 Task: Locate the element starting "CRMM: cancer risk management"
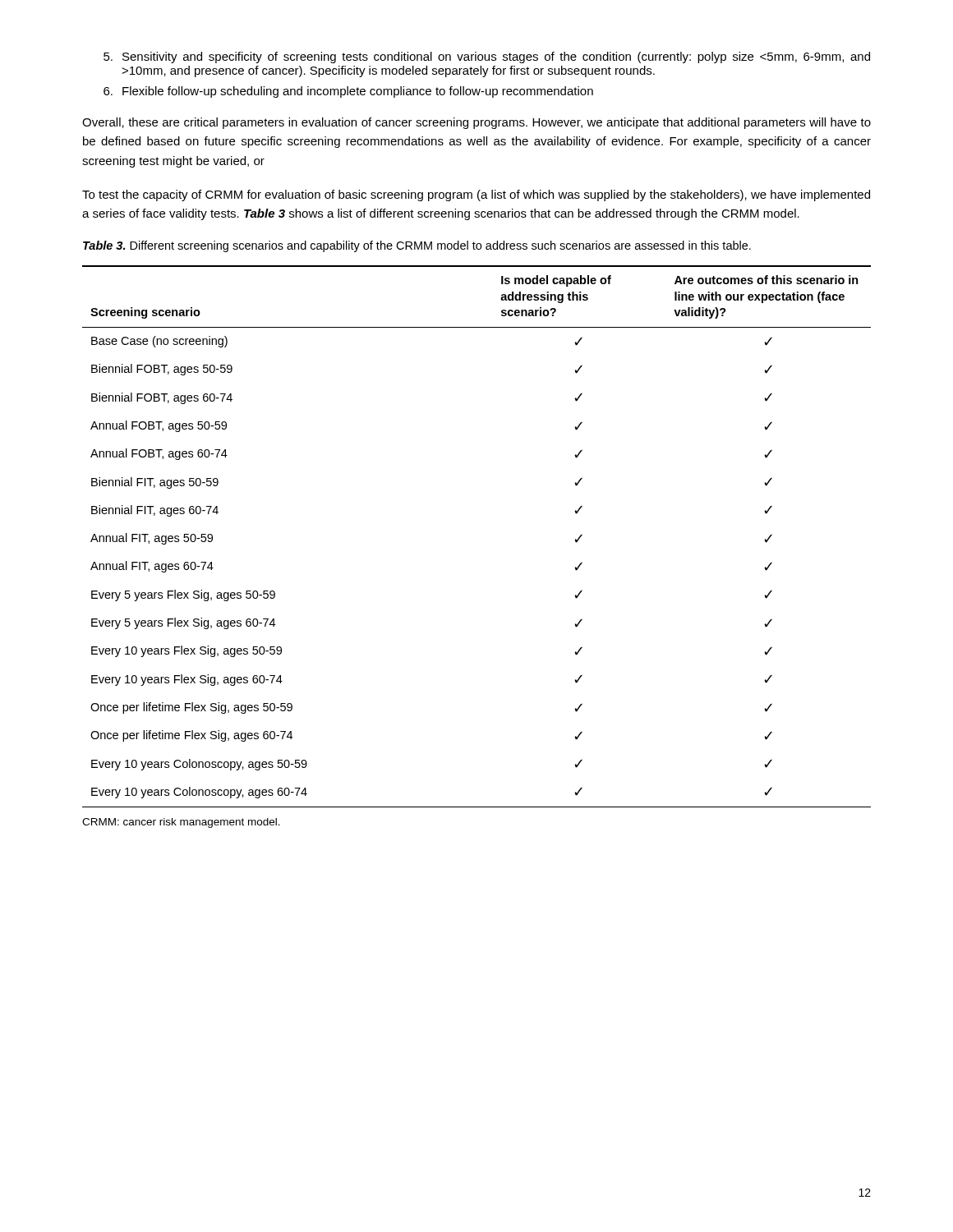(x=181, y=821)
